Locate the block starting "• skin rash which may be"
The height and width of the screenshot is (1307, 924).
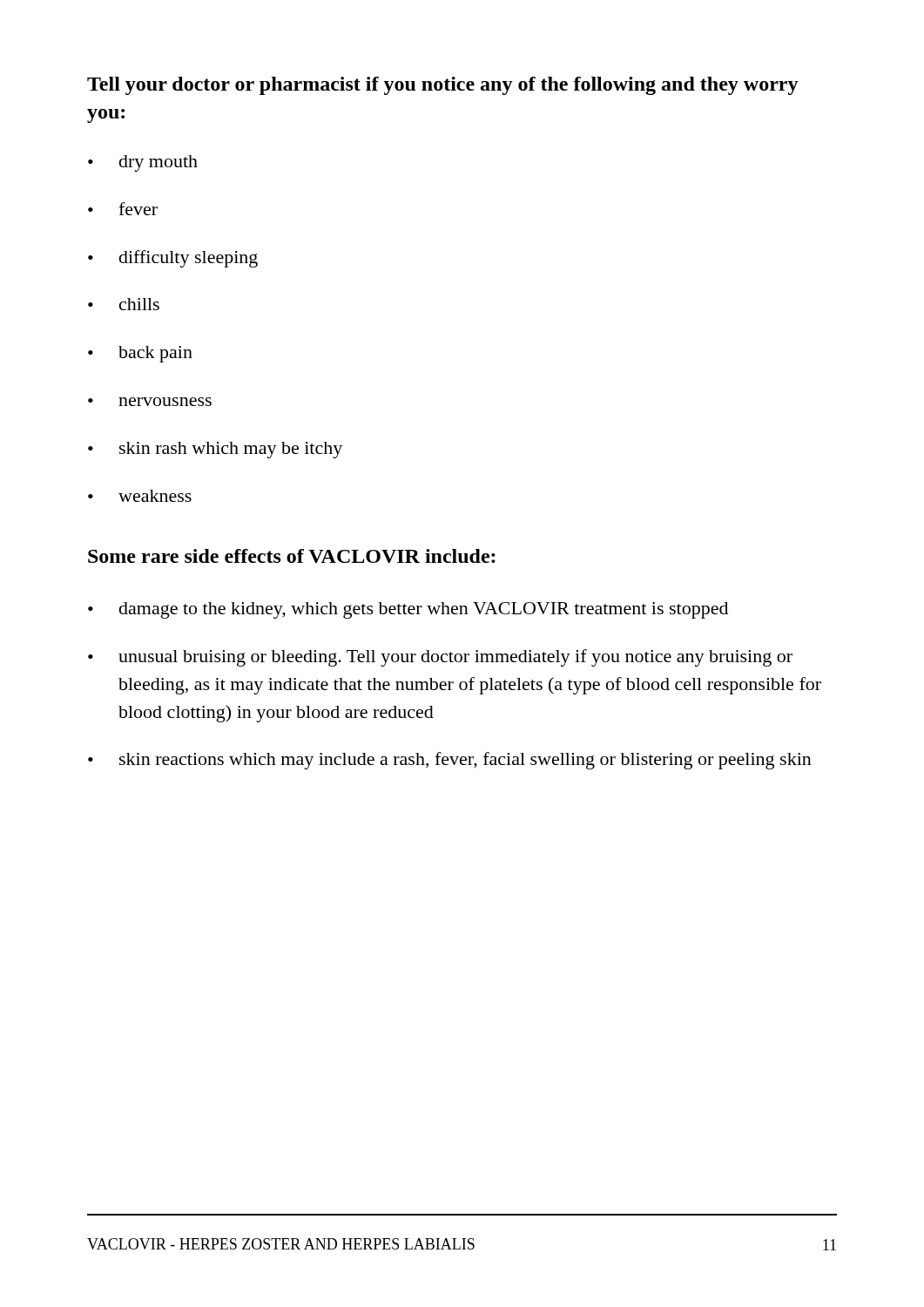215,450
